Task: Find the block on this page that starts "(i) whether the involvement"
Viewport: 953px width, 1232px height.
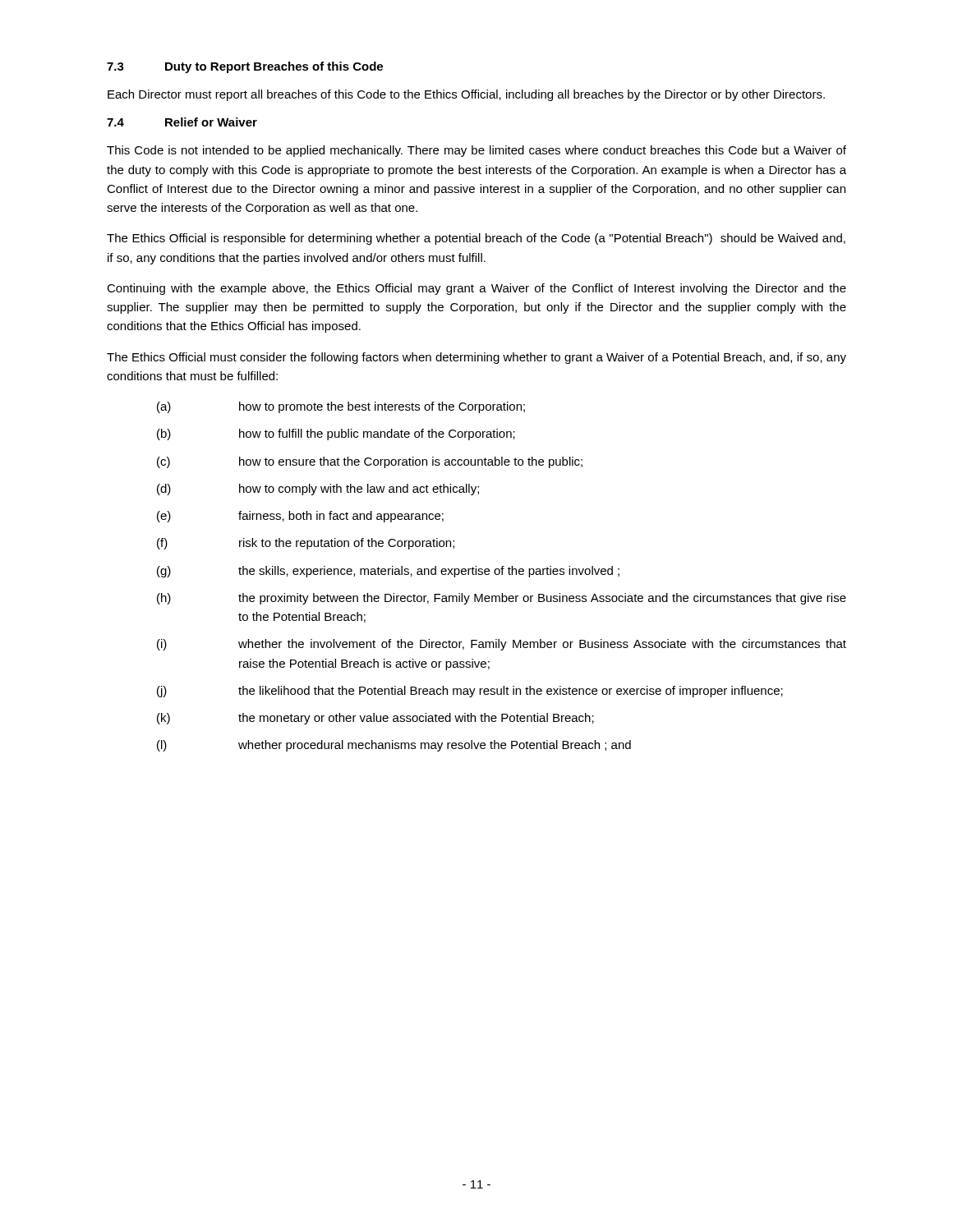Action: (476, 653)
